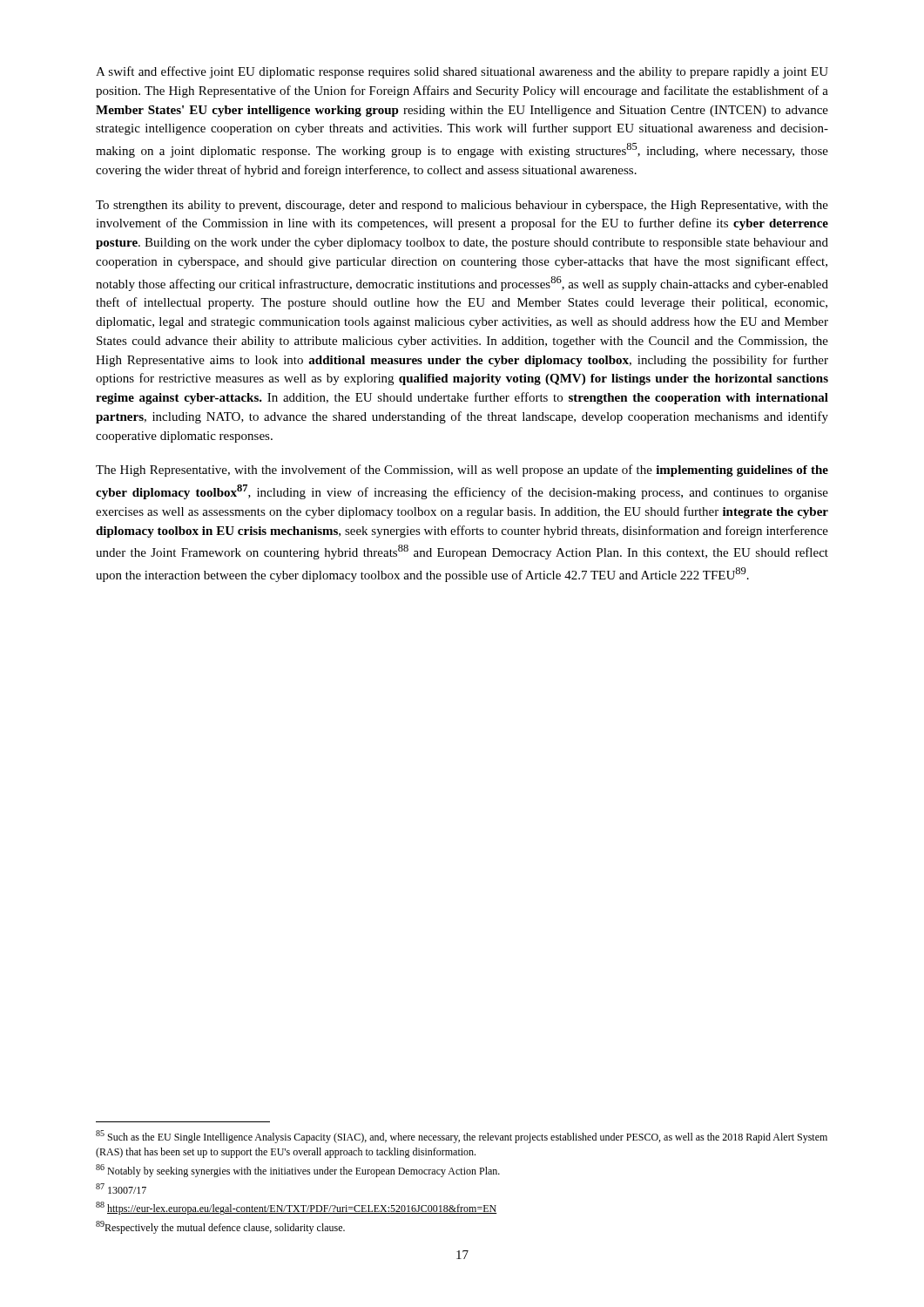
Task: Click on the element starting "85 Such as the EU Single Intelligence Analysis"
Action: [x=462, y=1143]
